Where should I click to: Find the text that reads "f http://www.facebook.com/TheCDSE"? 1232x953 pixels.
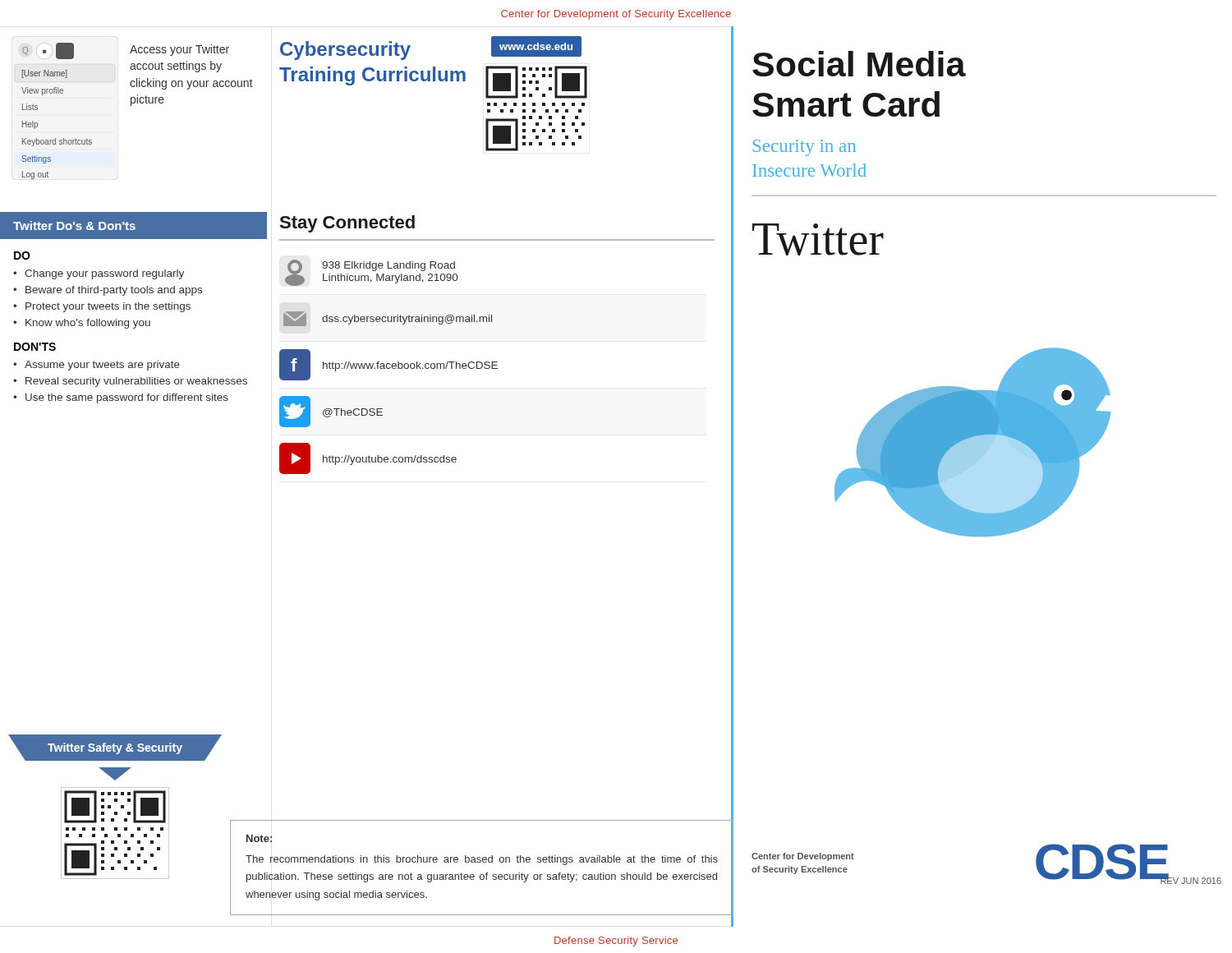tap(389, 365)
